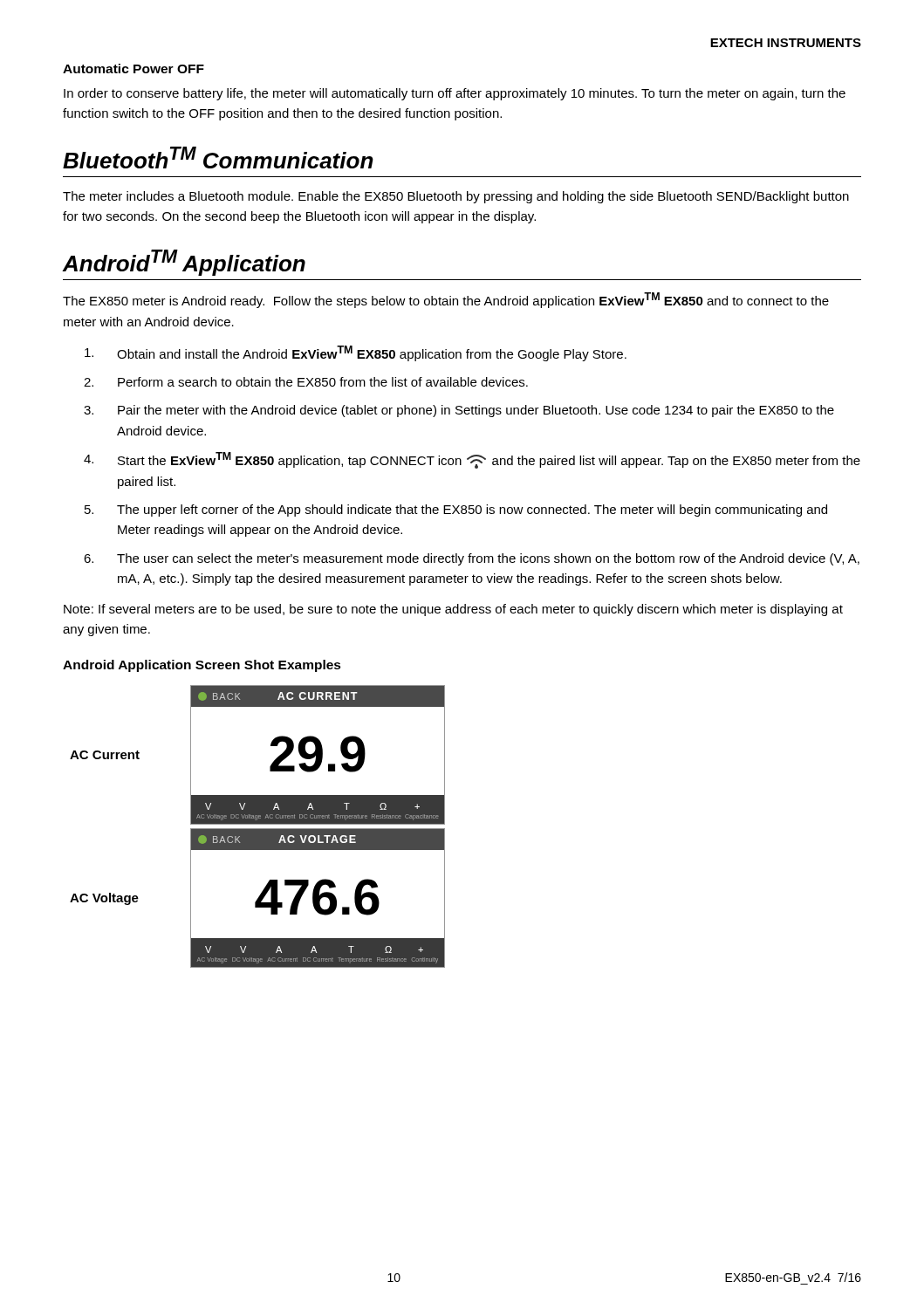Locate the text starting "AndroidTM Application"

184,261
